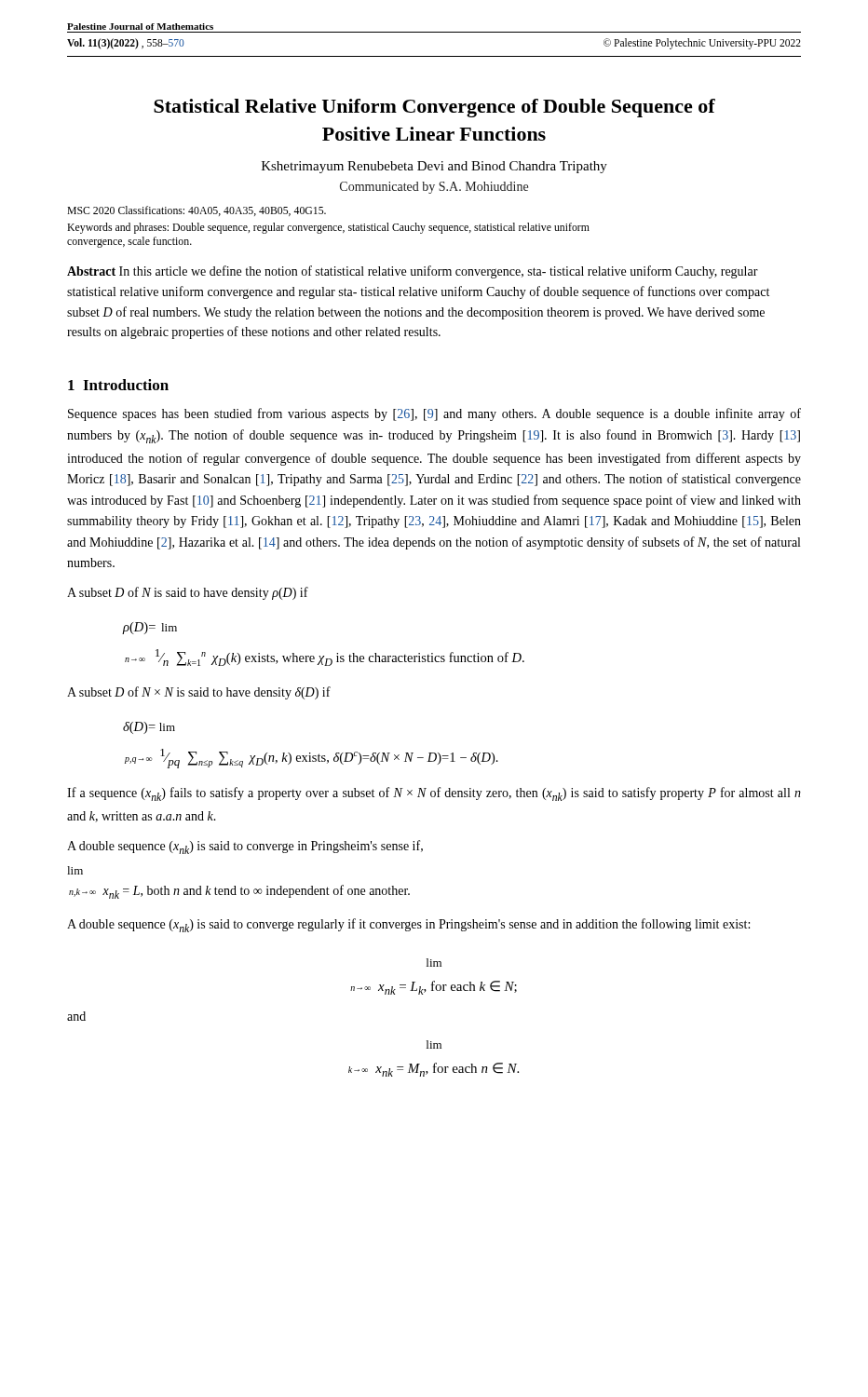Select the formula with the text "limn→∞ xnk ="
Screen dimensions: 1397x868
(x=434, y=976)
